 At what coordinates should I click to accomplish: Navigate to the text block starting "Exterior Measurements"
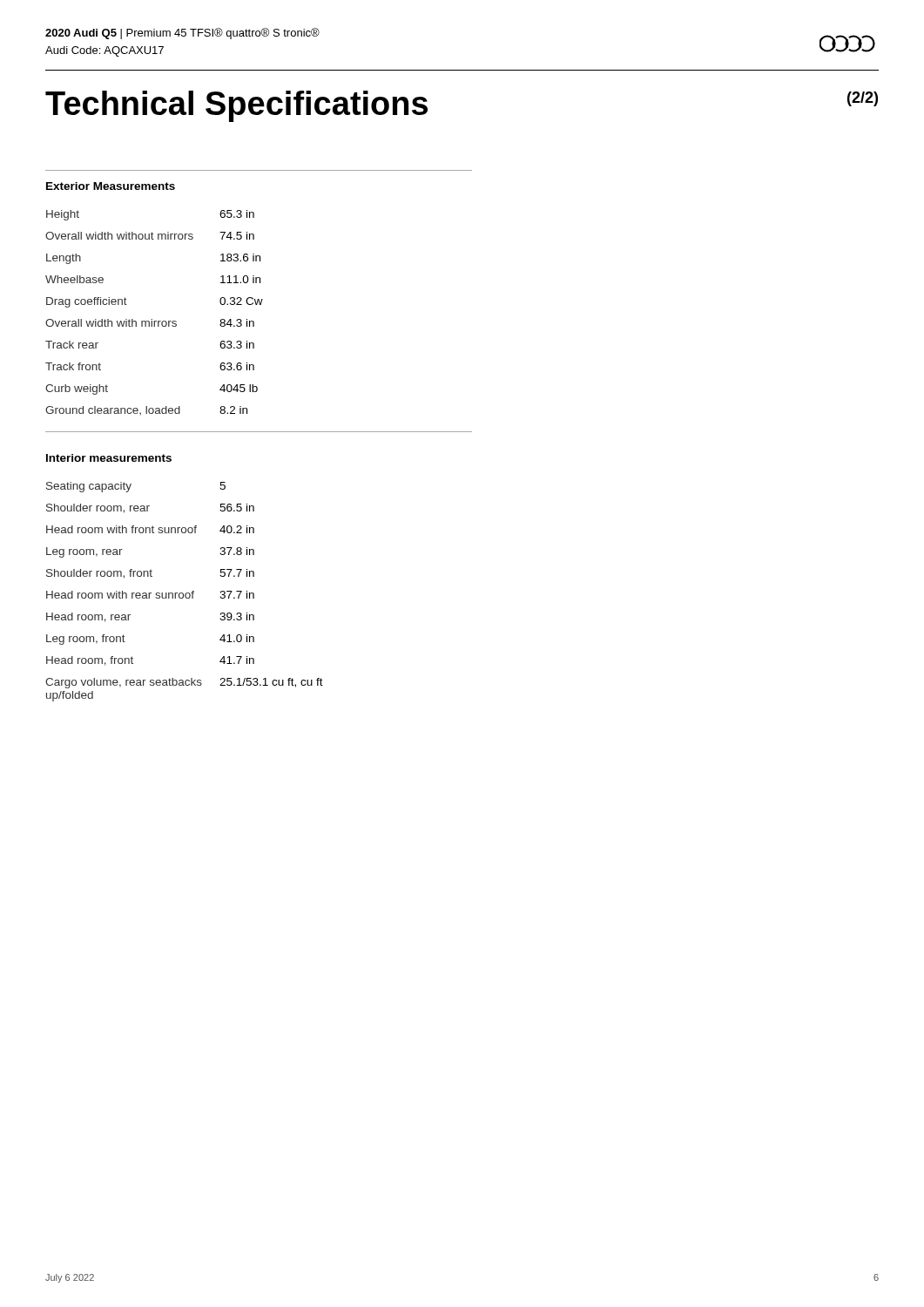click(x=110, y=186)
